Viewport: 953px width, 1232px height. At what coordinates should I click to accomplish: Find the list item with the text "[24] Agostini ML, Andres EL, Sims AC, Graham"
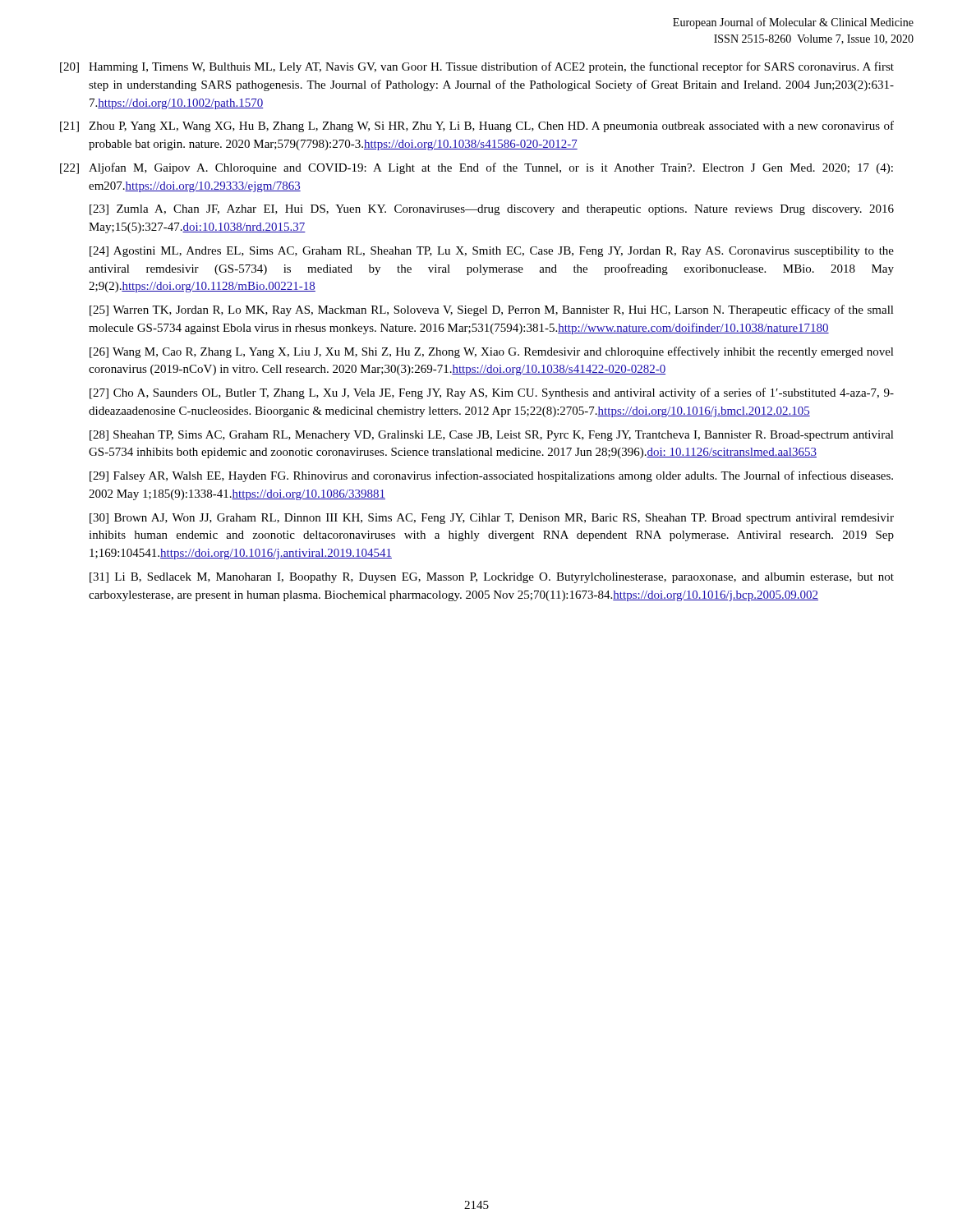491,268
